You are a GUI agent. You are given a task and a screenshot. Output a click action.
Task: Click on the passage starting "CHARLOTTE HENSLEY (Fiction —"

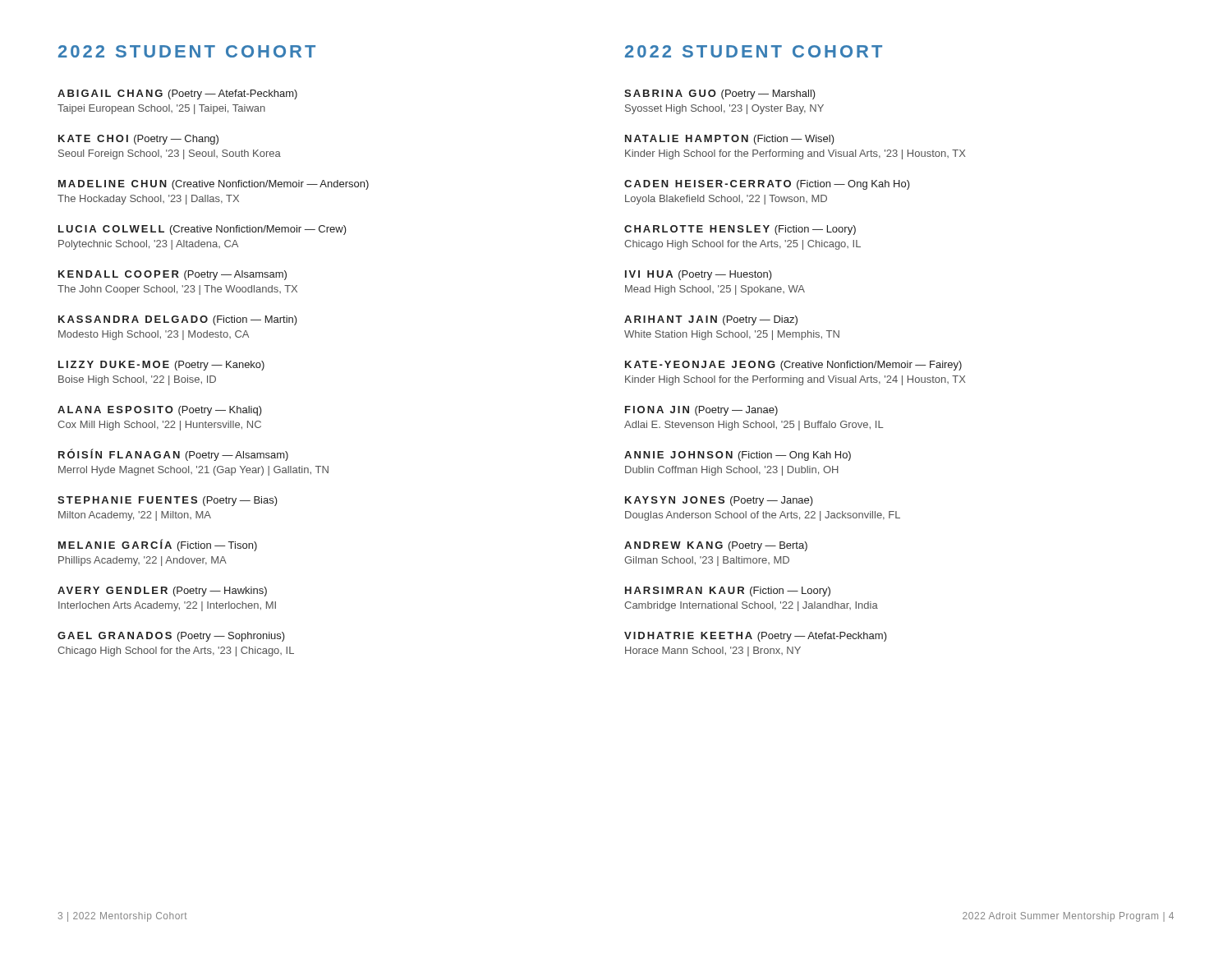click(858, 235)
